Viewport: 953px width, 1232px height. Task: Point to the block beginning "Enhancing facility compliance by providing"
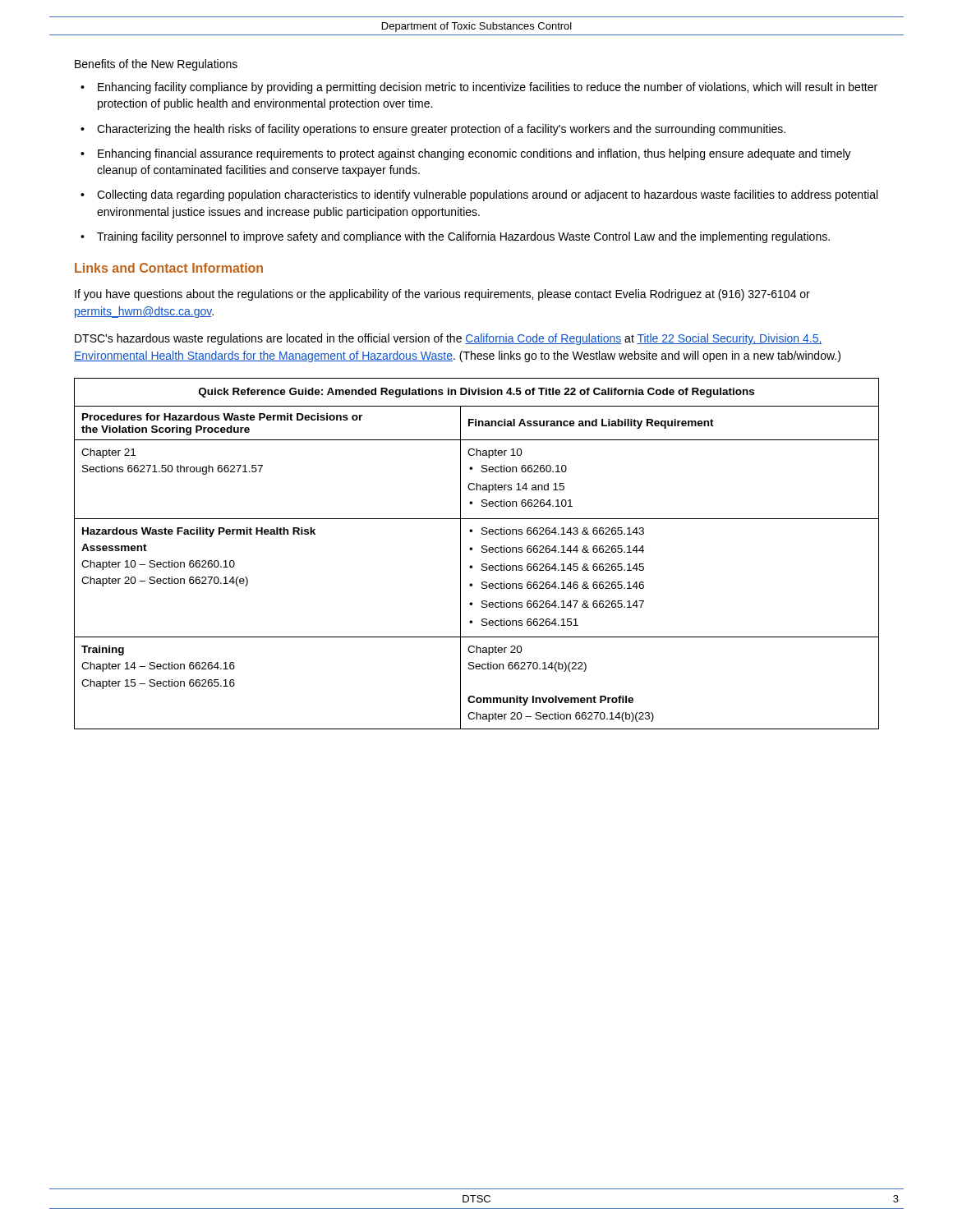coord(487,95)
